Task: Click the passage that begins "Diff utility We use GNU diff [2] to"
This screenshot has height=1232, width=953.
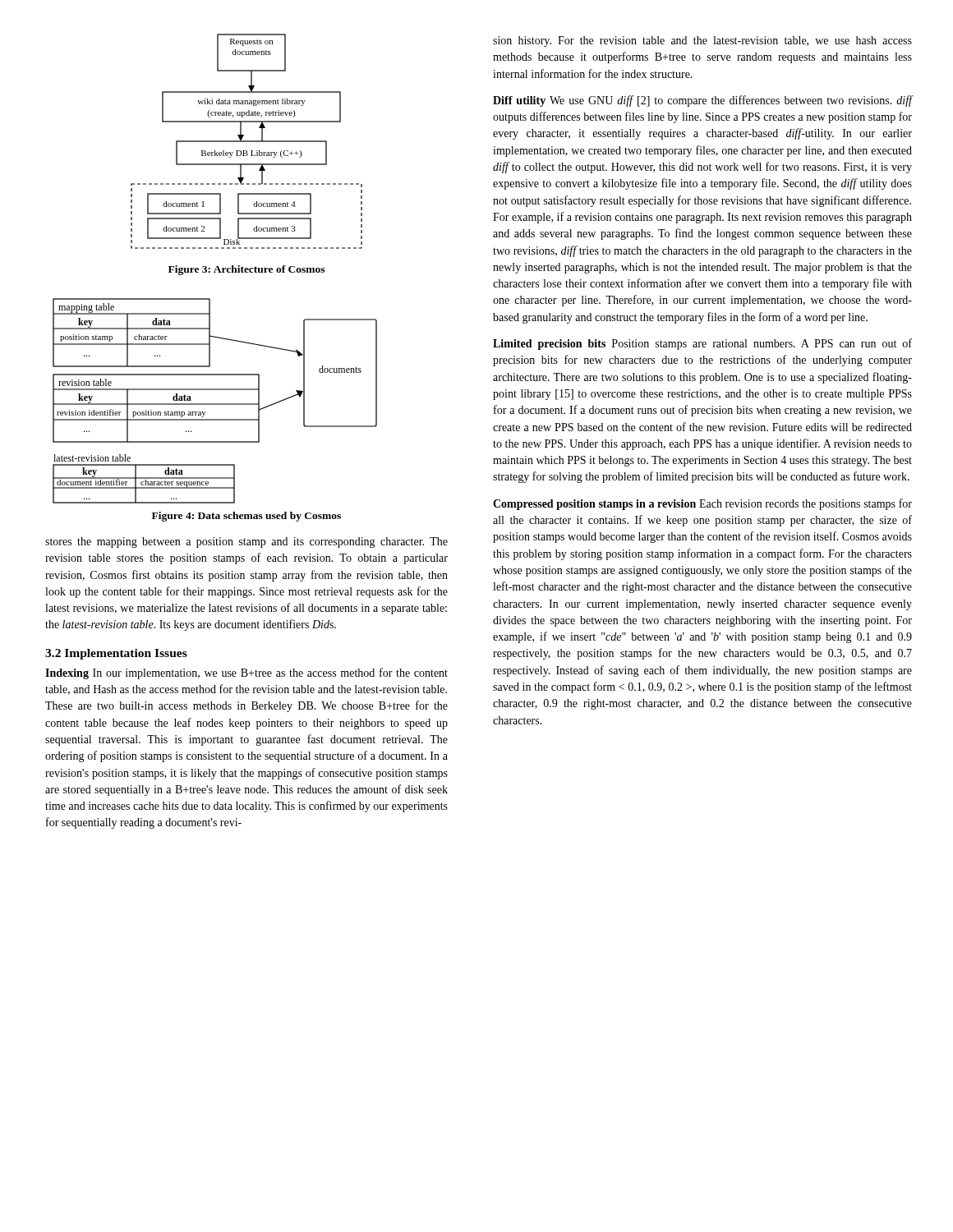Action: click(x=702, y=209)
